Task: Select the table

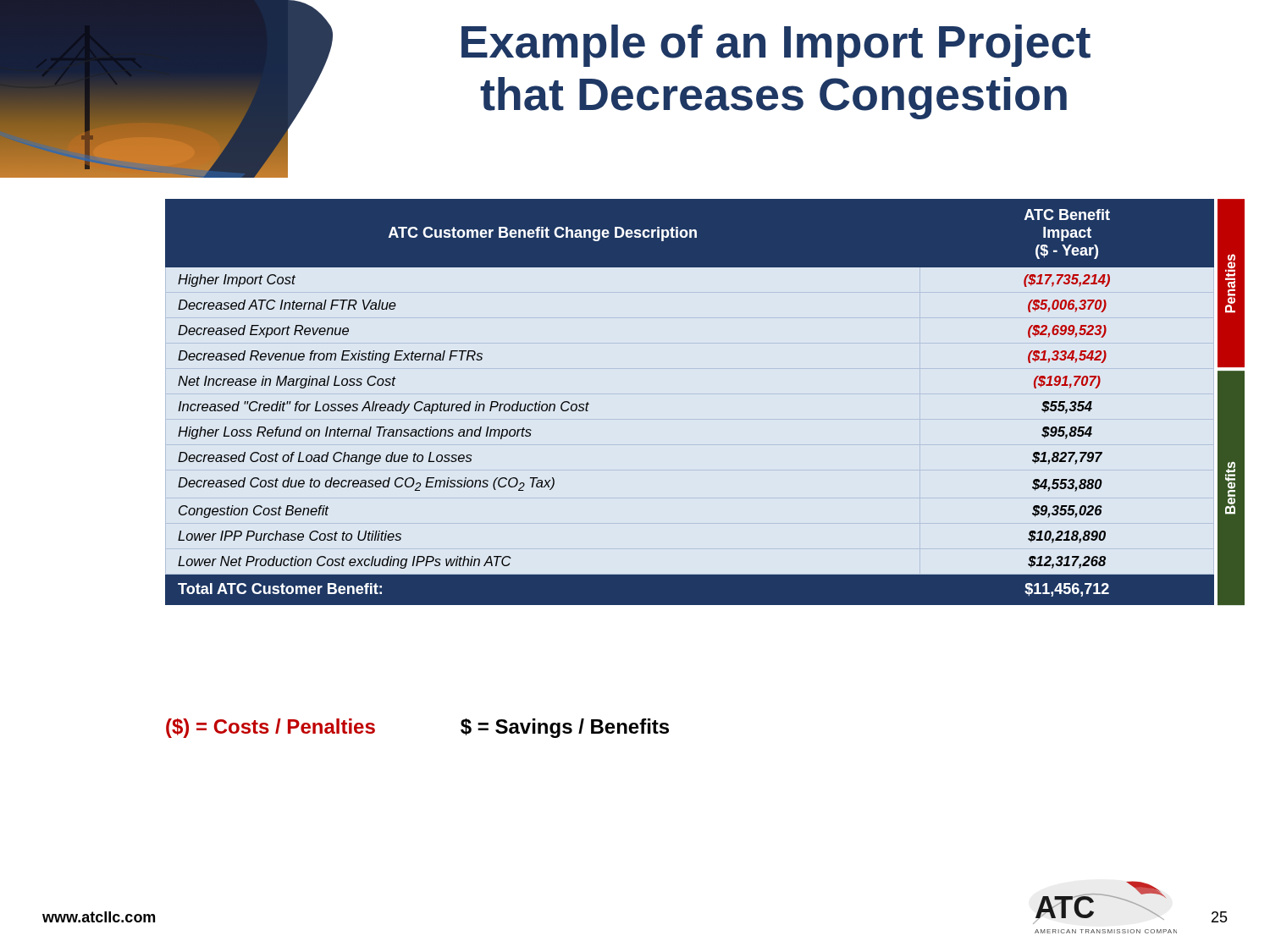Action: 705,402
